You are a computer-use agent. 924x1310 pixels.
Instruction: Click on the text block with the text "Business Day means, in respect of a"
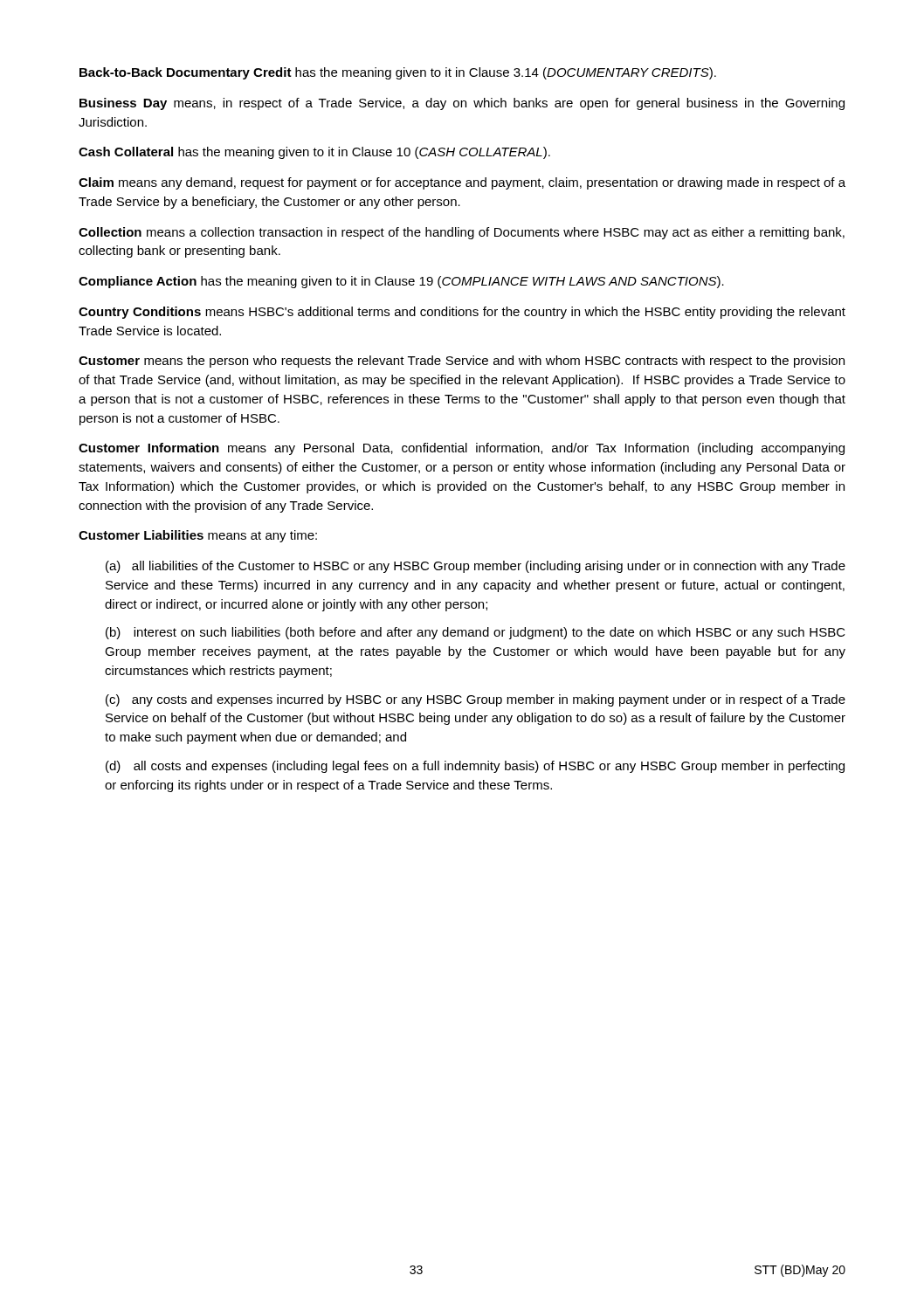462,112
